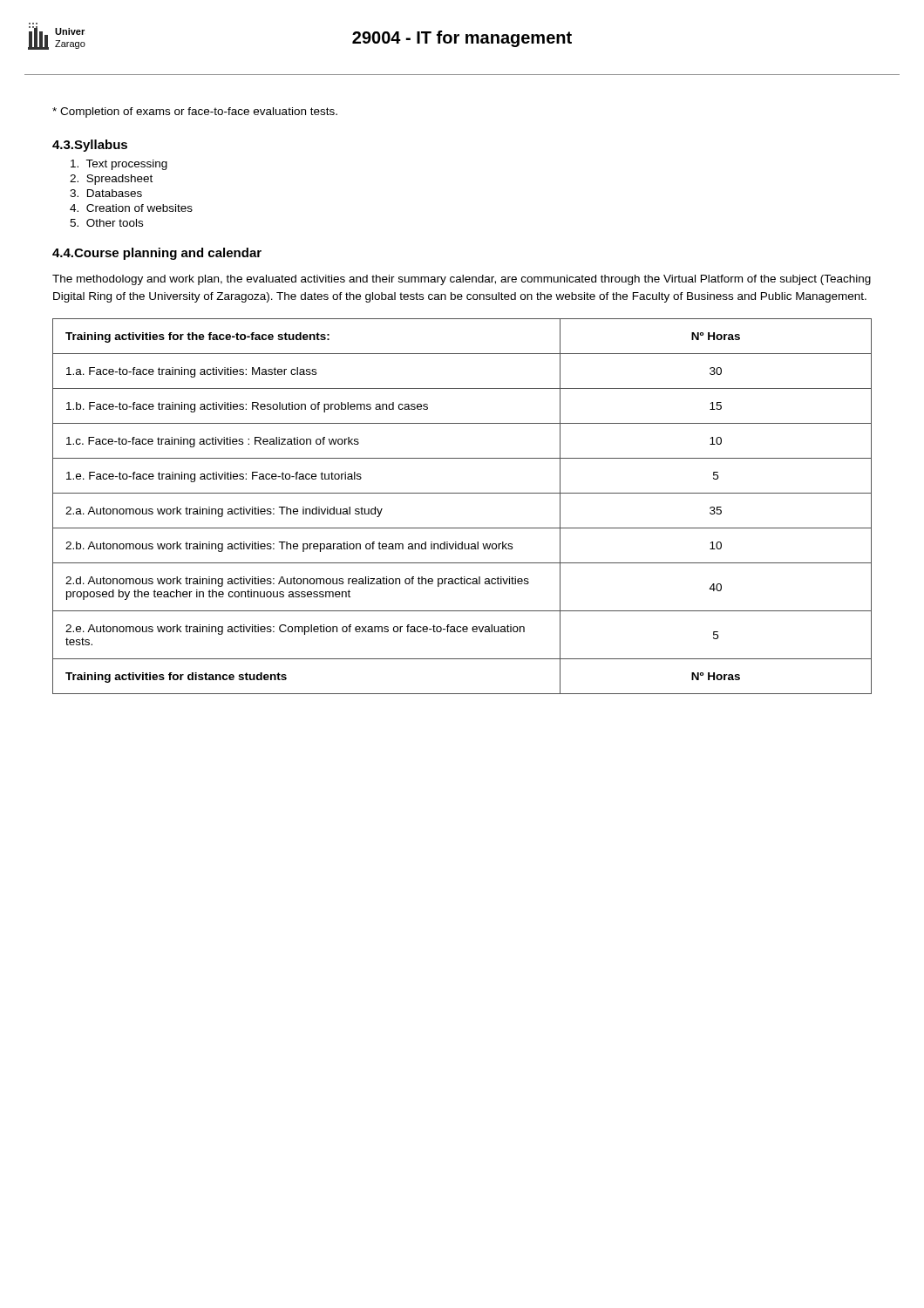The height and width of the screenshot is (1308, 924).
Task: Locate a table
Action: tap(462, 506)
